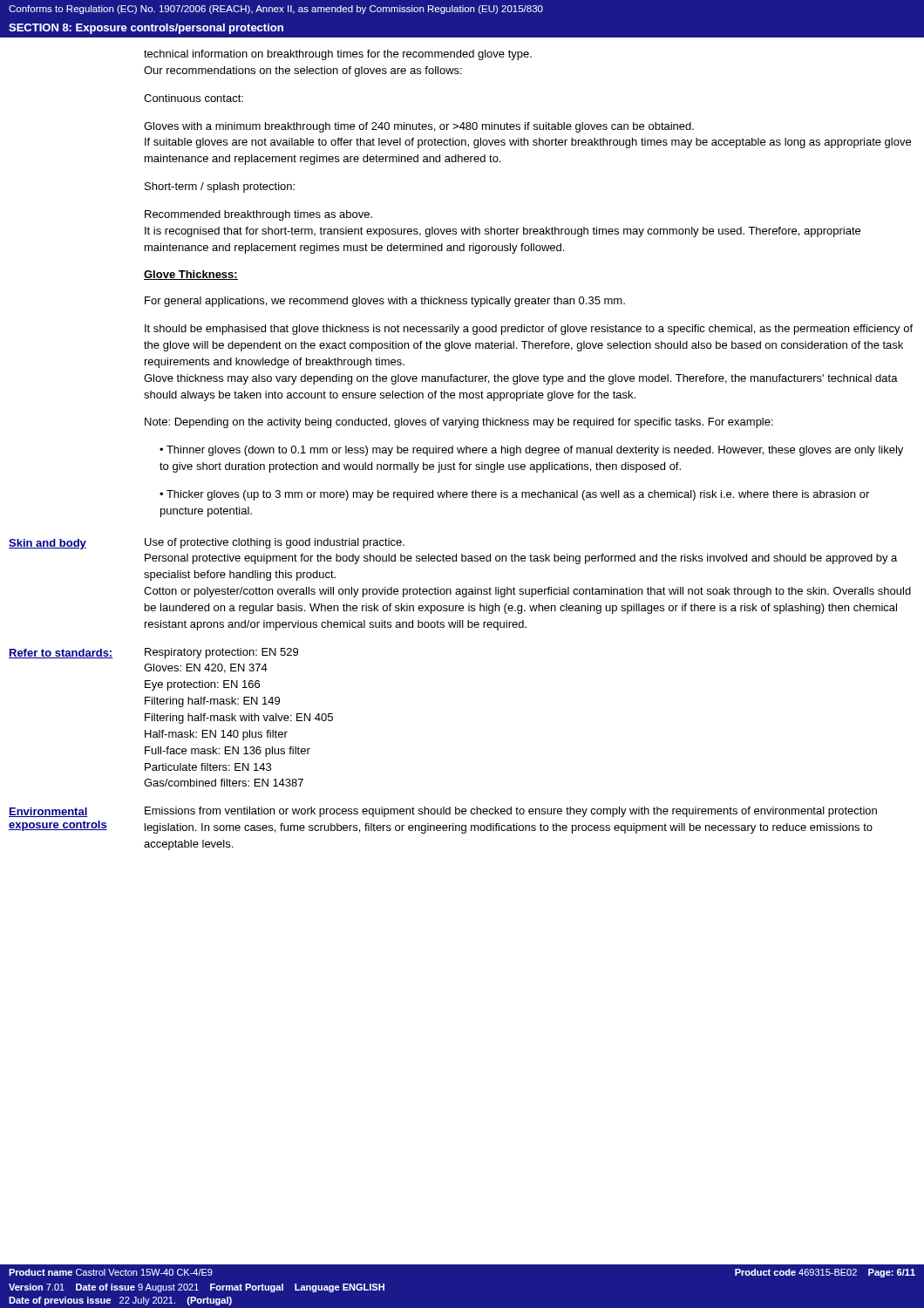Viewport: 924px width, 1308px height.
Task: Select the text that says "Short-term / splash protection:"
Action: [220, 187]
